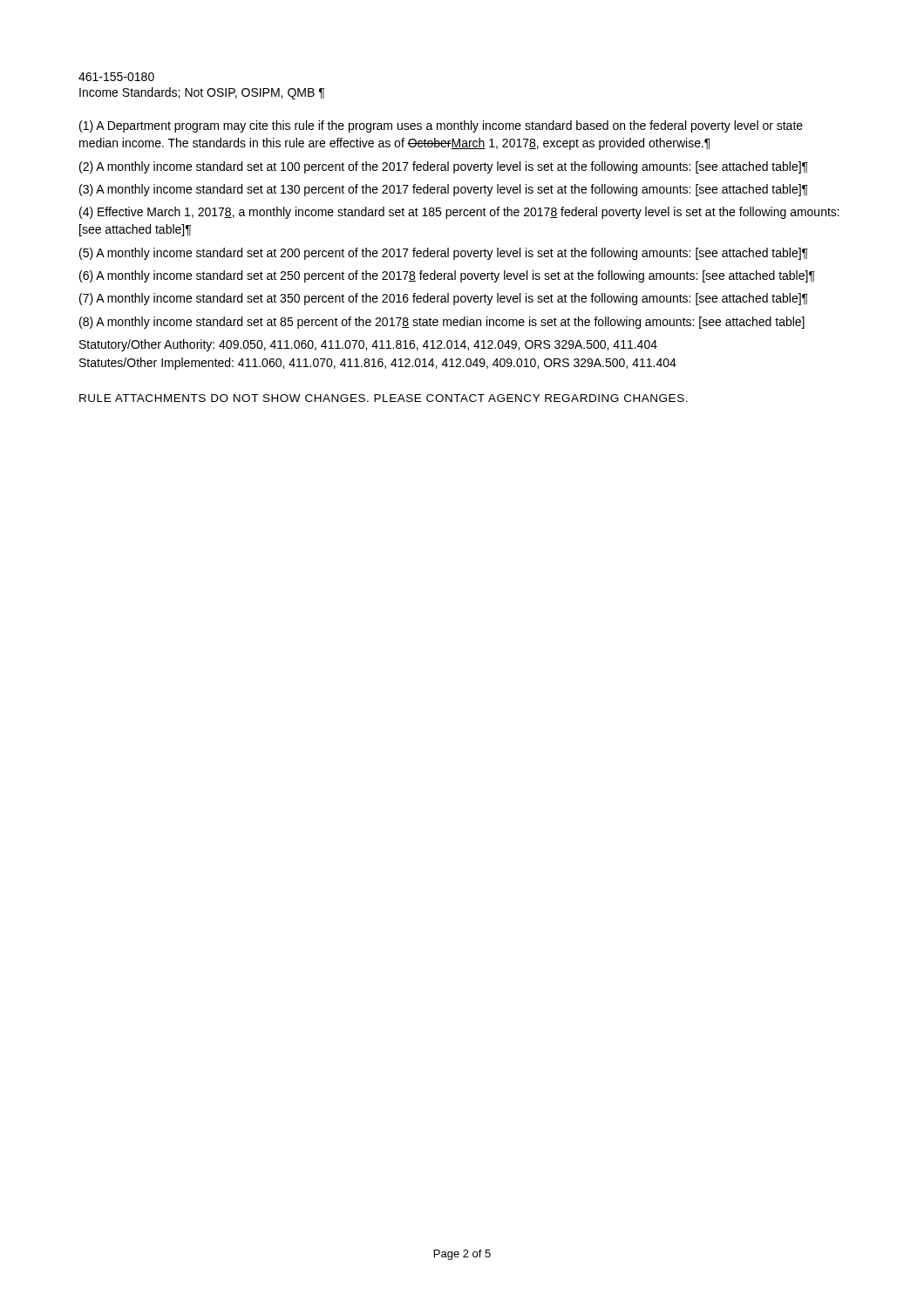
Task: Navigate to the region starting "(4) Effective March 1, 20178, a"
Action: [x=459, y=221]
